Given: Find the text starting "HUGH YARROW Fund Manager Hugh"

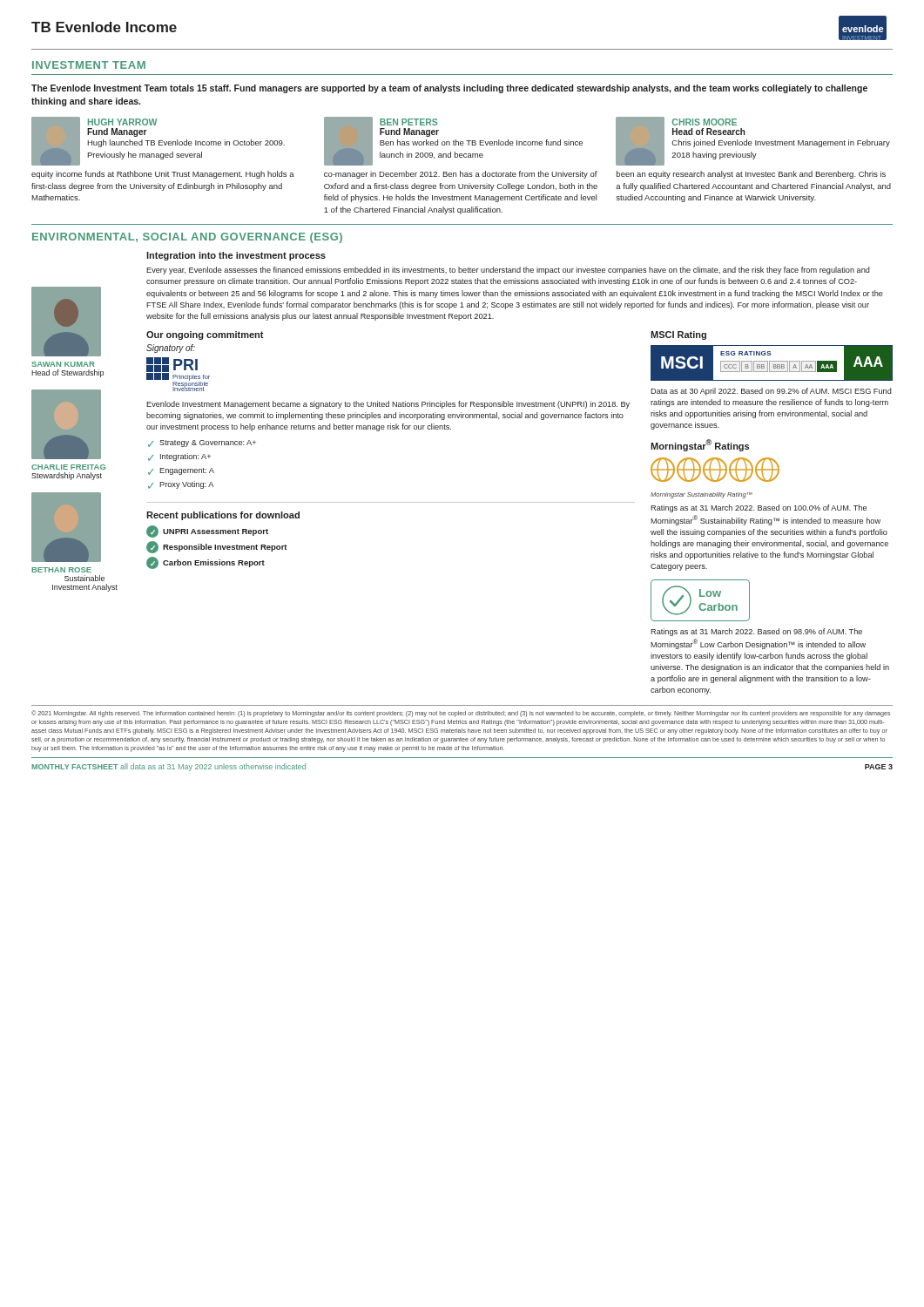Looking at the screenshot, I should tap(170, 160).
